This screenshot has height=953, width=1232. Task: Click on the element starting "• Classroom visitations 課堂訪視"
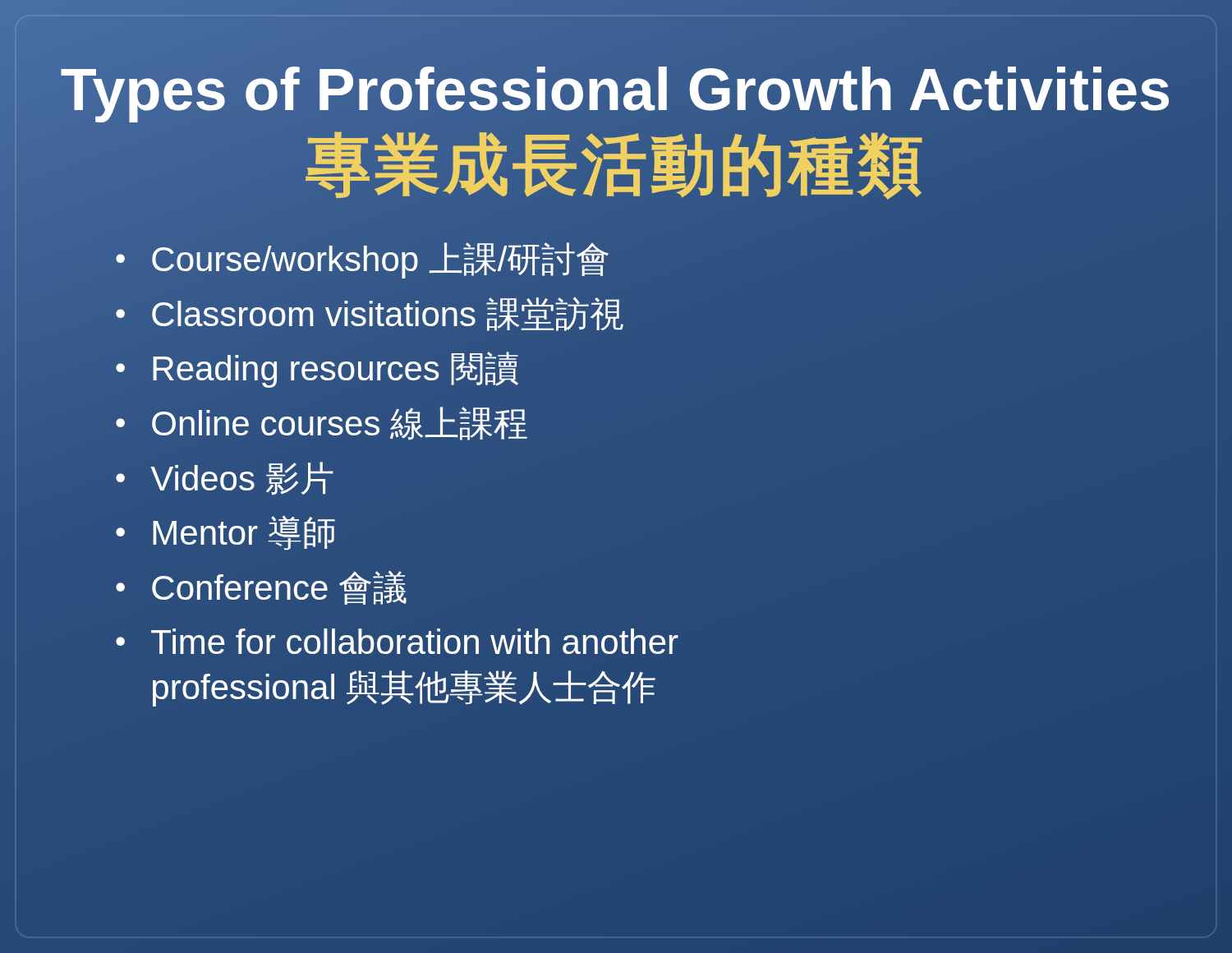pyautogui.click(x=369, y=315)
